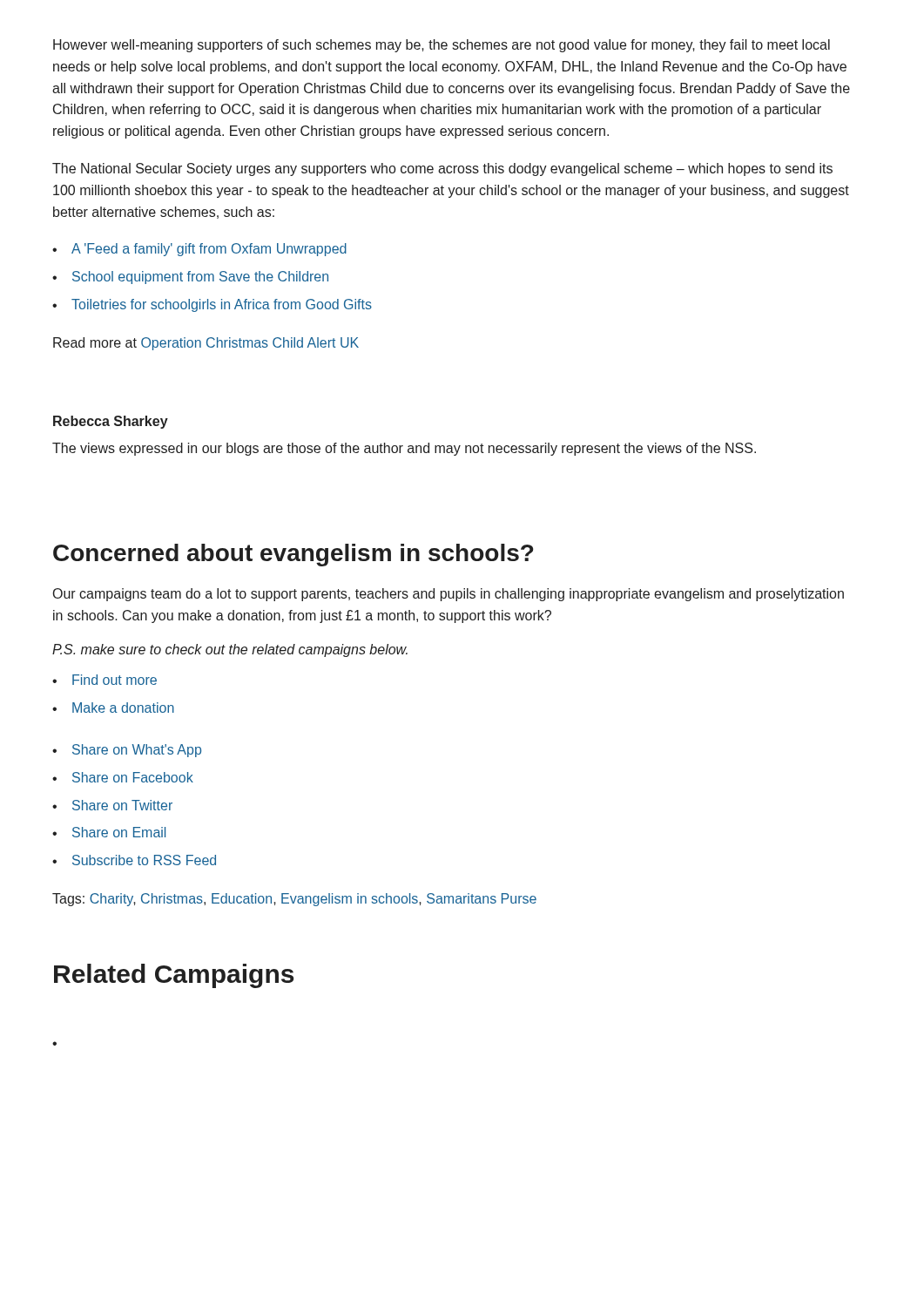Click on the block starting "Rebecca Sharkey"
Viewport: 924px width, 1307px height.
click(110, 421)
